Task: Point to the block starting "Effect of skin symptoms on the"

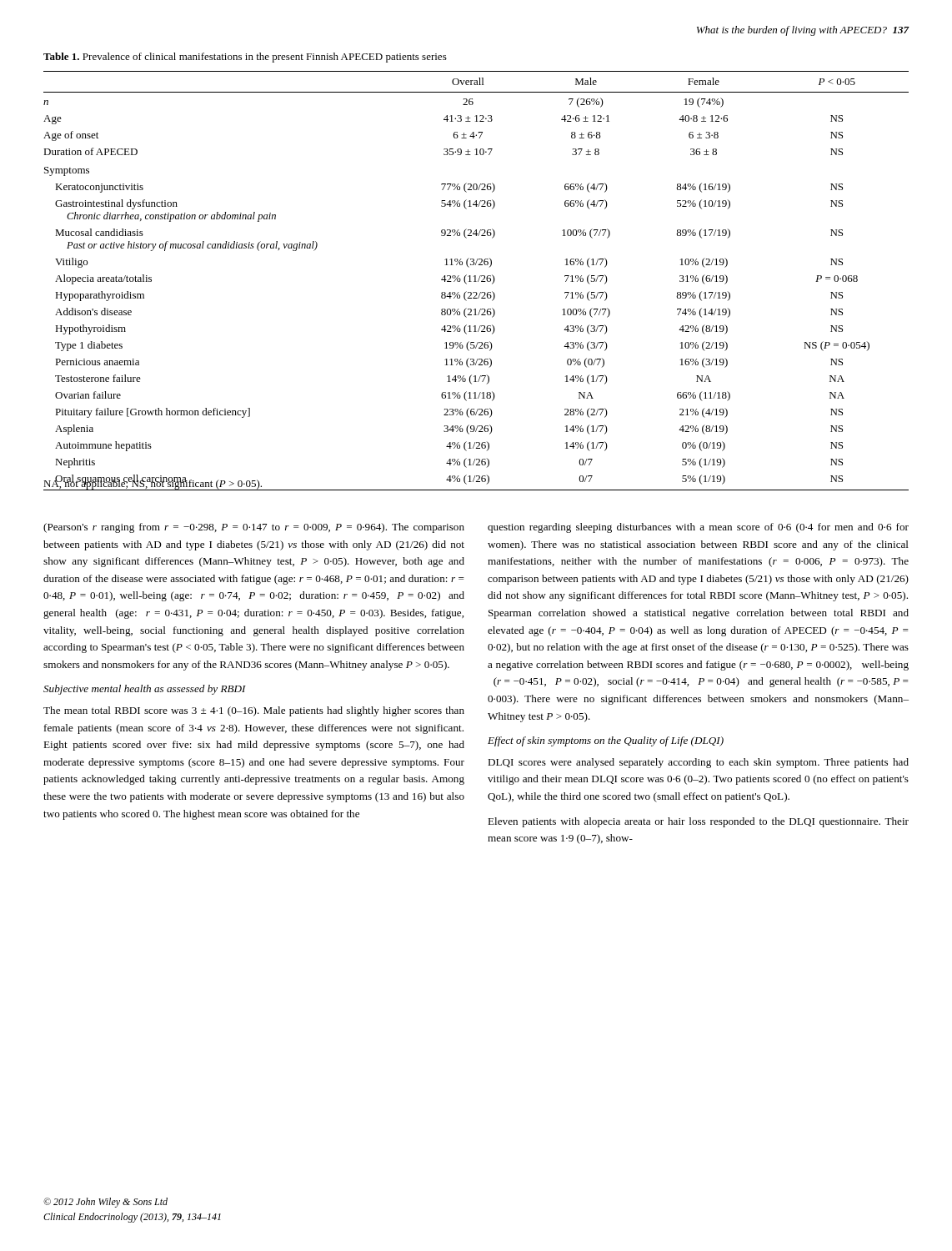Action: click(606, 740)
